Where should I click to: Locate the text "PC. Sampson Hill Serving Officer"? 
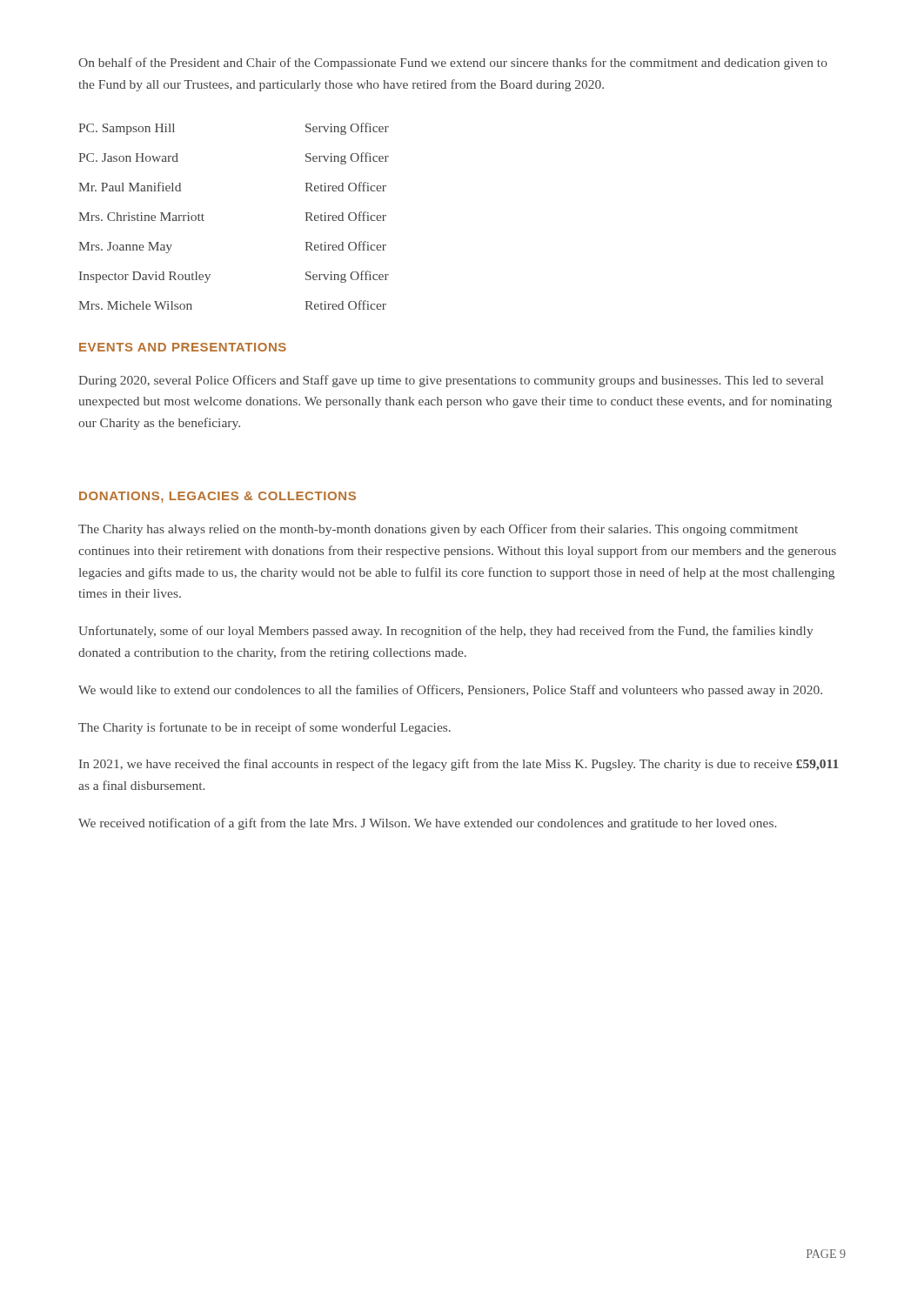(x=121, y=128)
